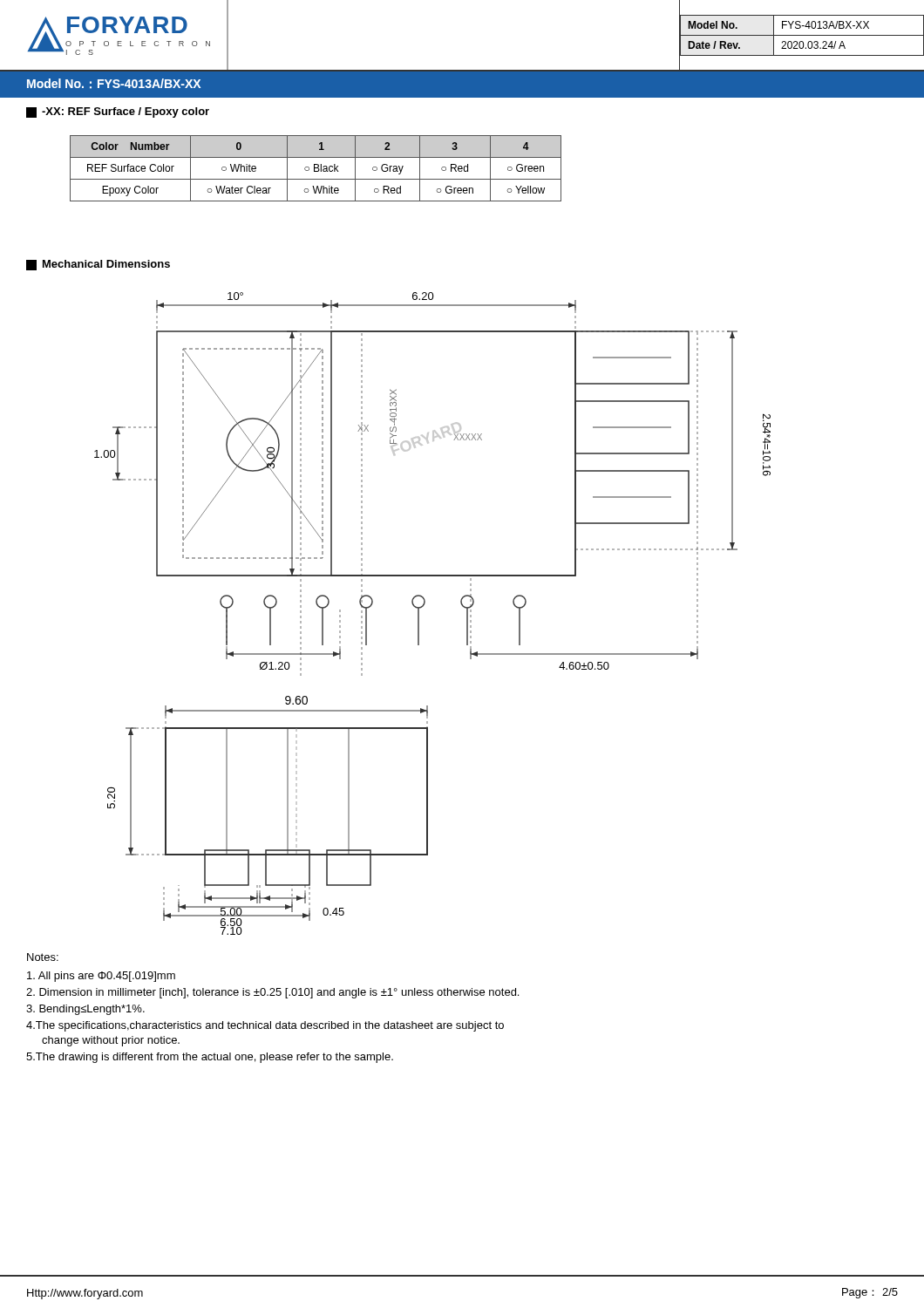The width and height of the screenshot is (924, 1308).
Task: Click on the table containing "2020.03.24/ A"
Action: 802,35
